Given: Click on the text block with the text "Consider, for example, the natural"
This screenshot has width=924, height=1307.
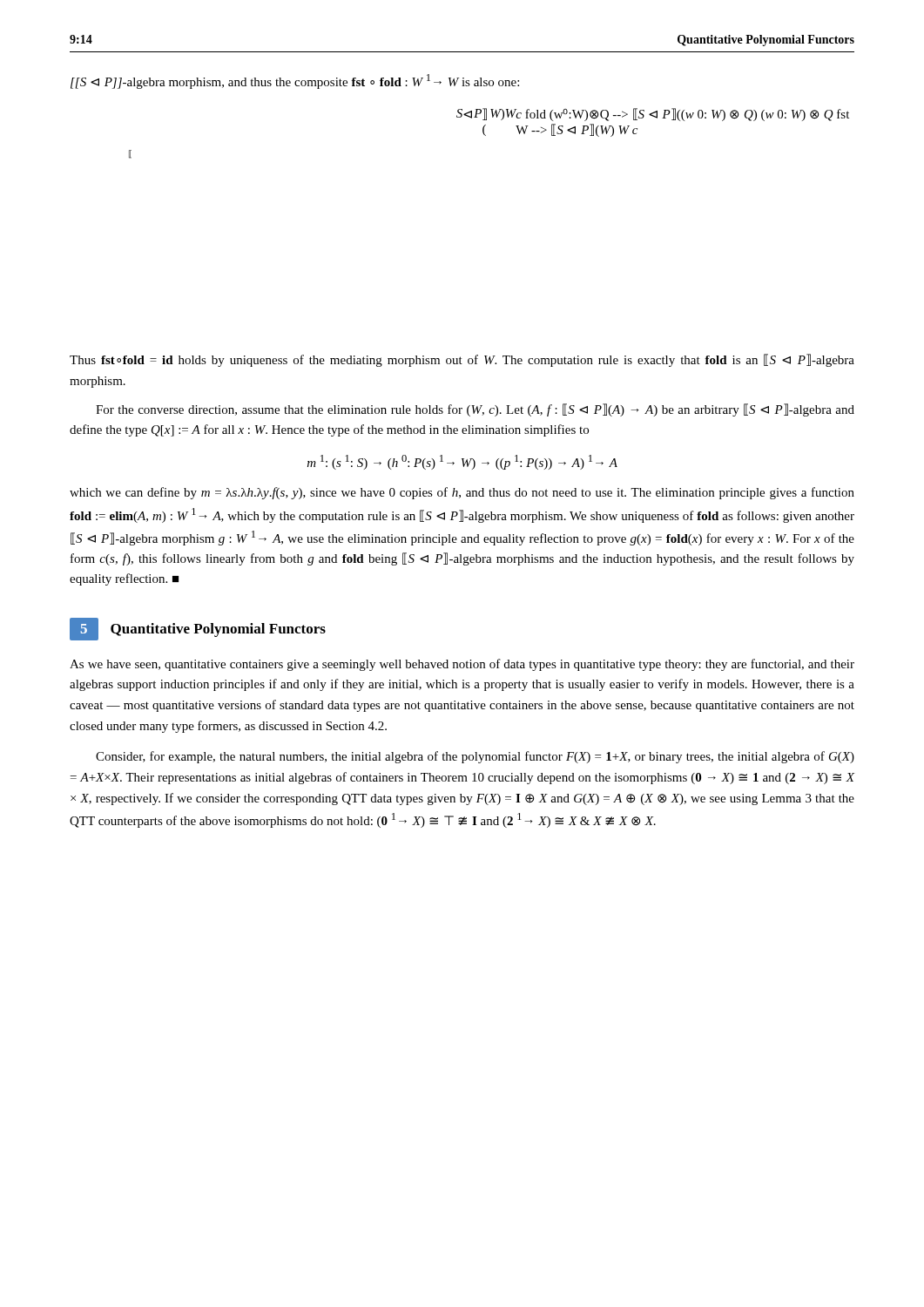Looking at the screenshot, I should click(462, 789).
